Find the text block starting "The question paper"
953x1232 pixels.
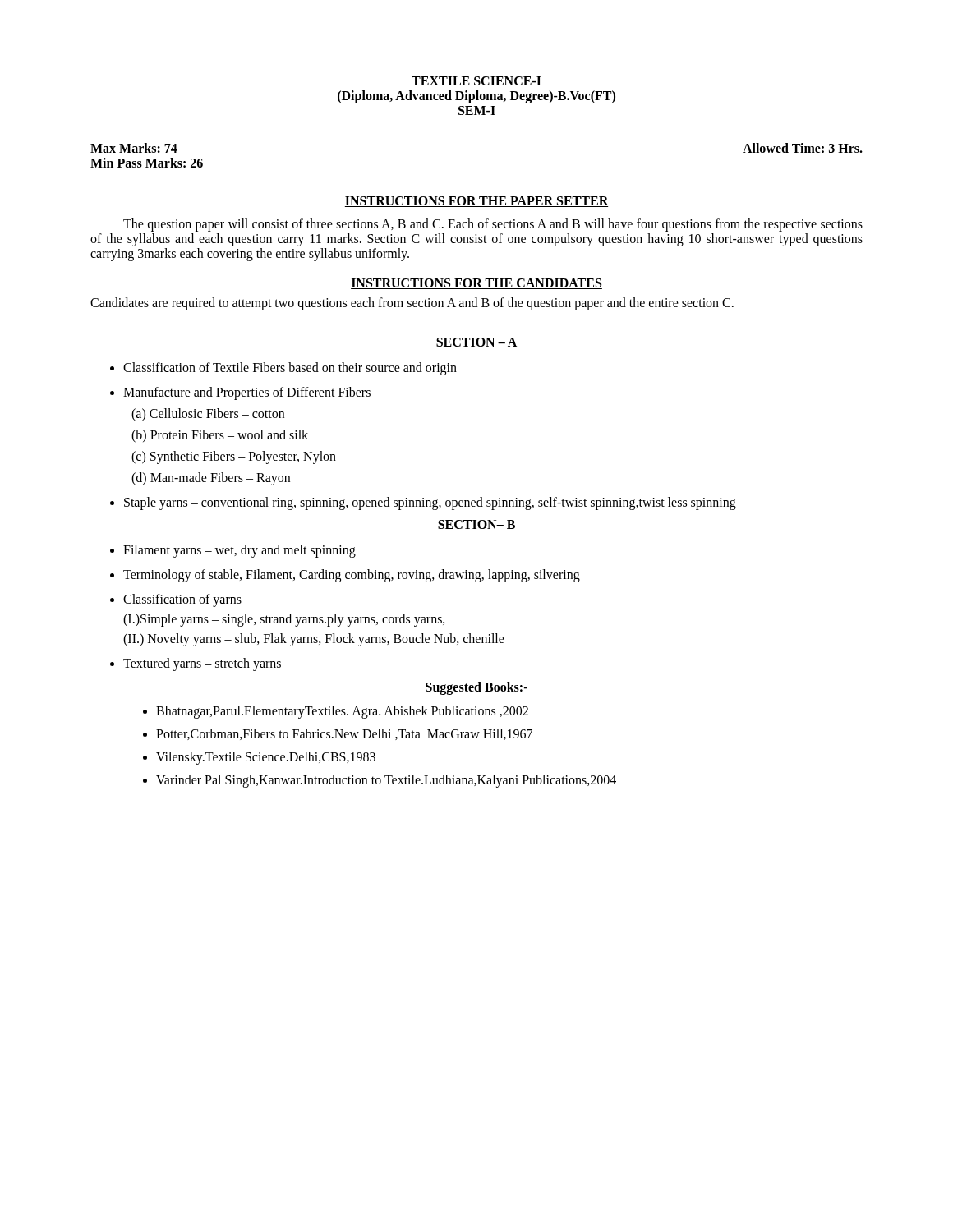[x=476, y=239]
